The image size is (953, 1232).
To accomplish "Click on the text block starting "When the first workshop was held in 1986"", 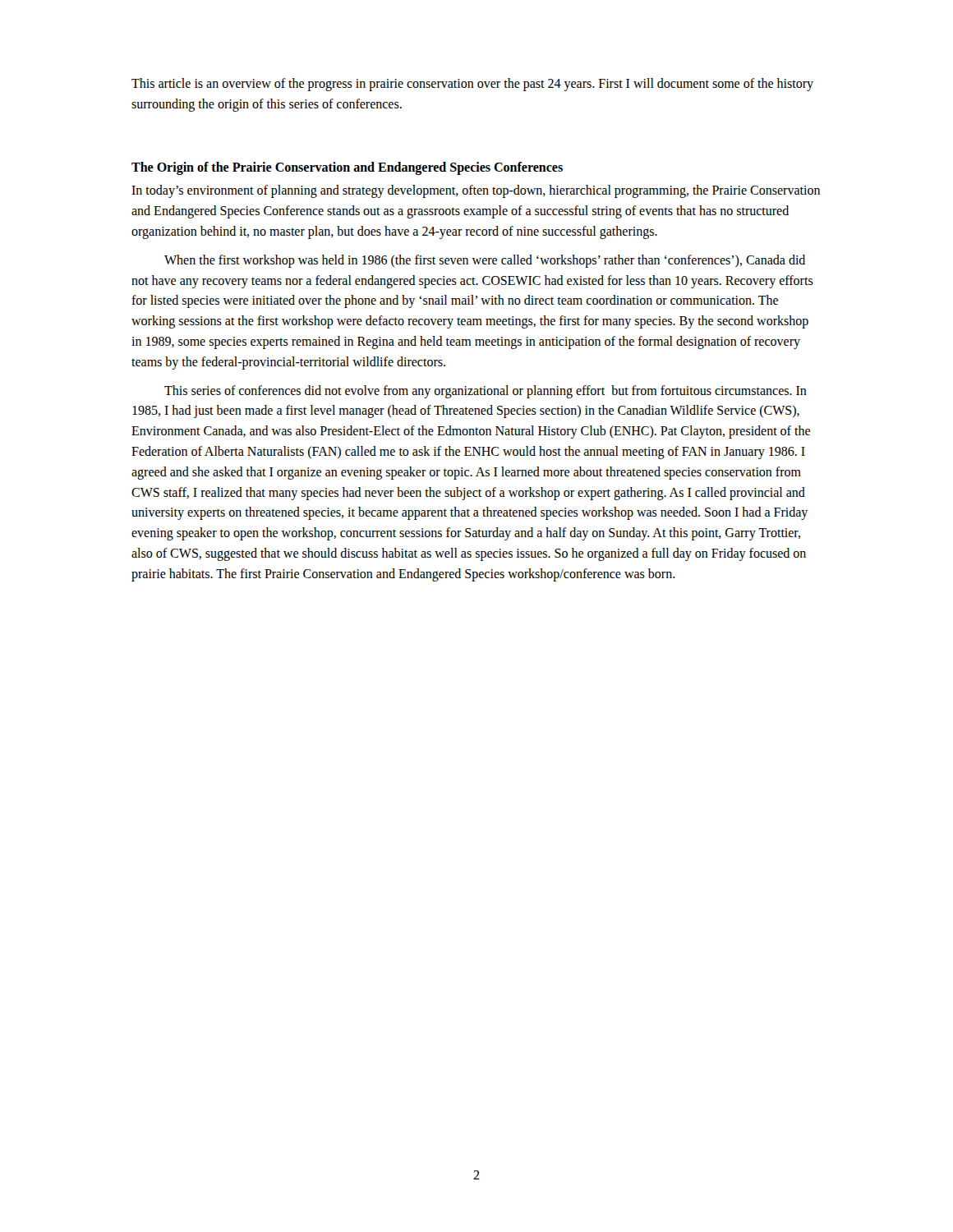I will click(x=476, y=311).
